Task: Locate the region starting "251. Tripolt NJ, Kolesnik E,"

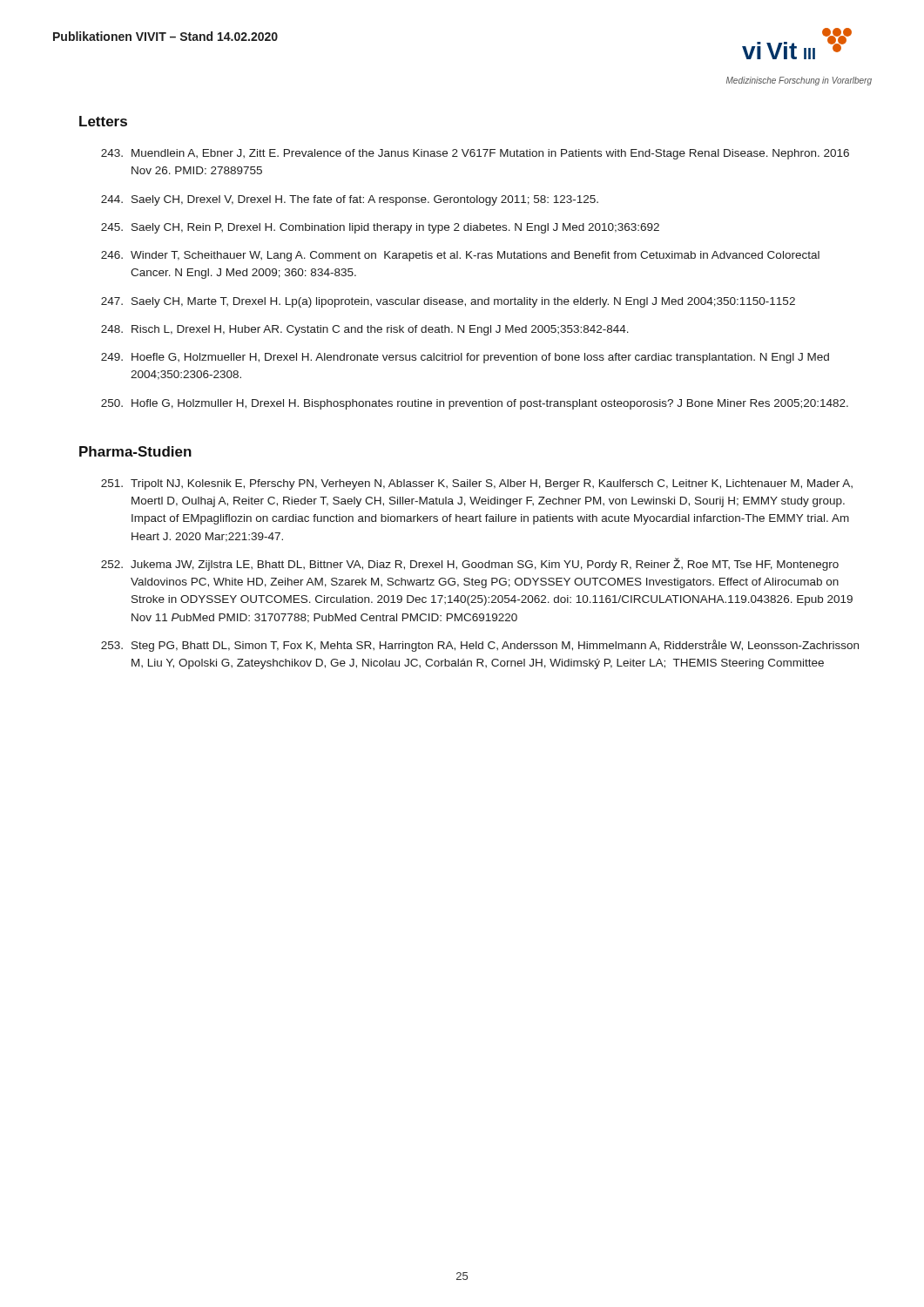Action: 471,510
